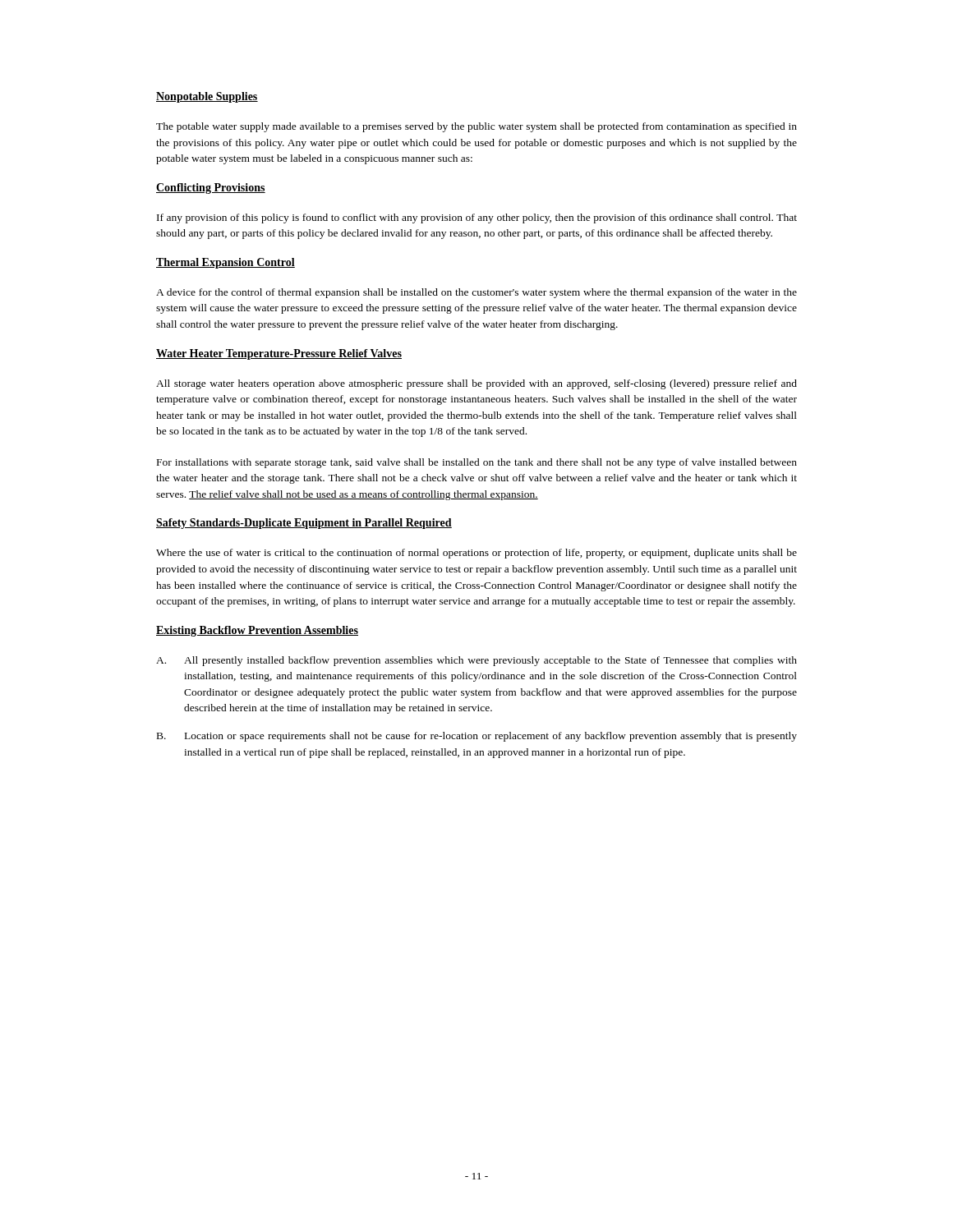Screen dimensions: 1232x953
Task: Select the list item that reads "A. All presently installed backflow prevention assemblies which"
Action: 476,684
